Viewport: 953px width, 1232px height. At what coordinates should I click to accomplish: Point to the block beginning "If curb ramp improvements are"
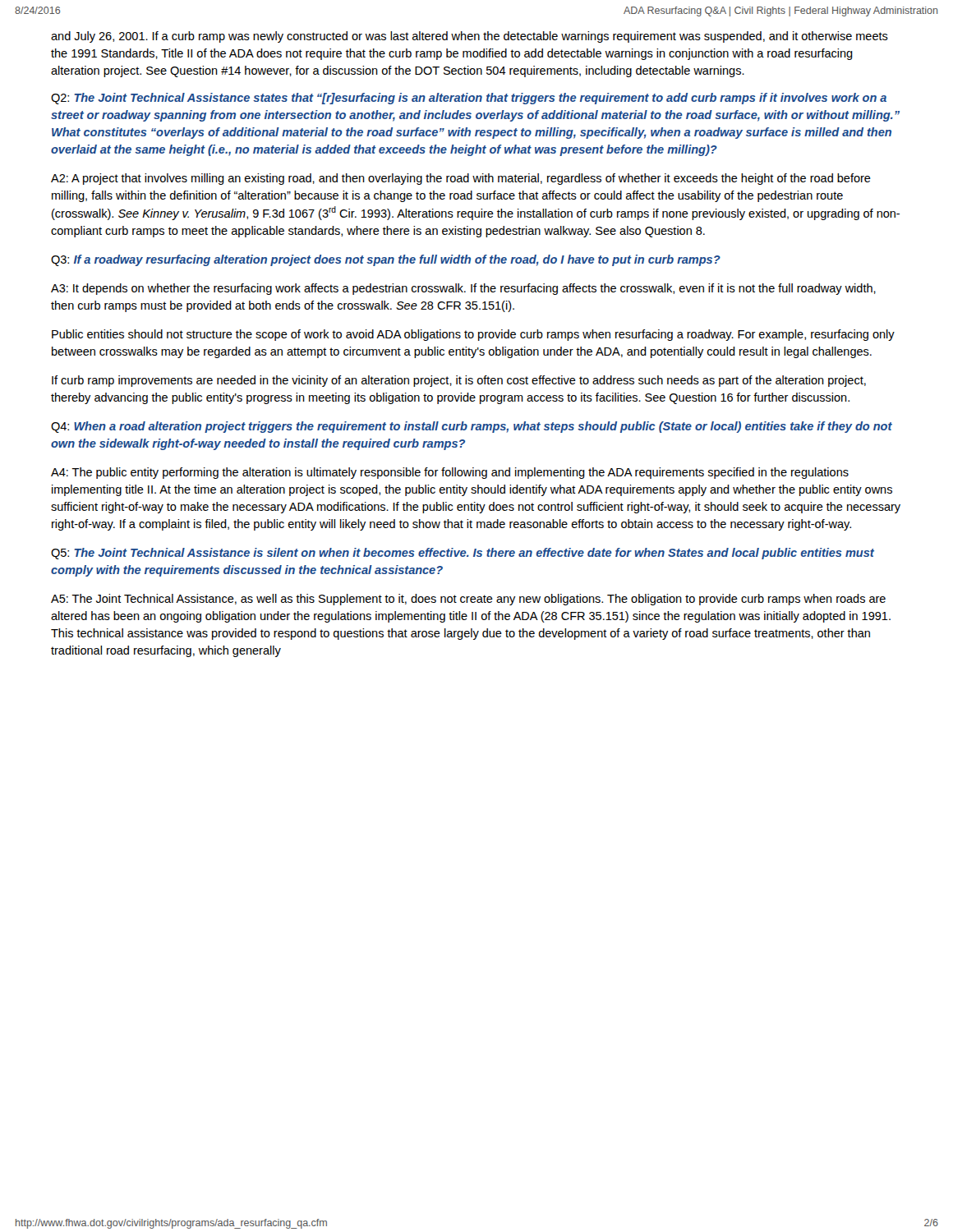pos(476,389)
